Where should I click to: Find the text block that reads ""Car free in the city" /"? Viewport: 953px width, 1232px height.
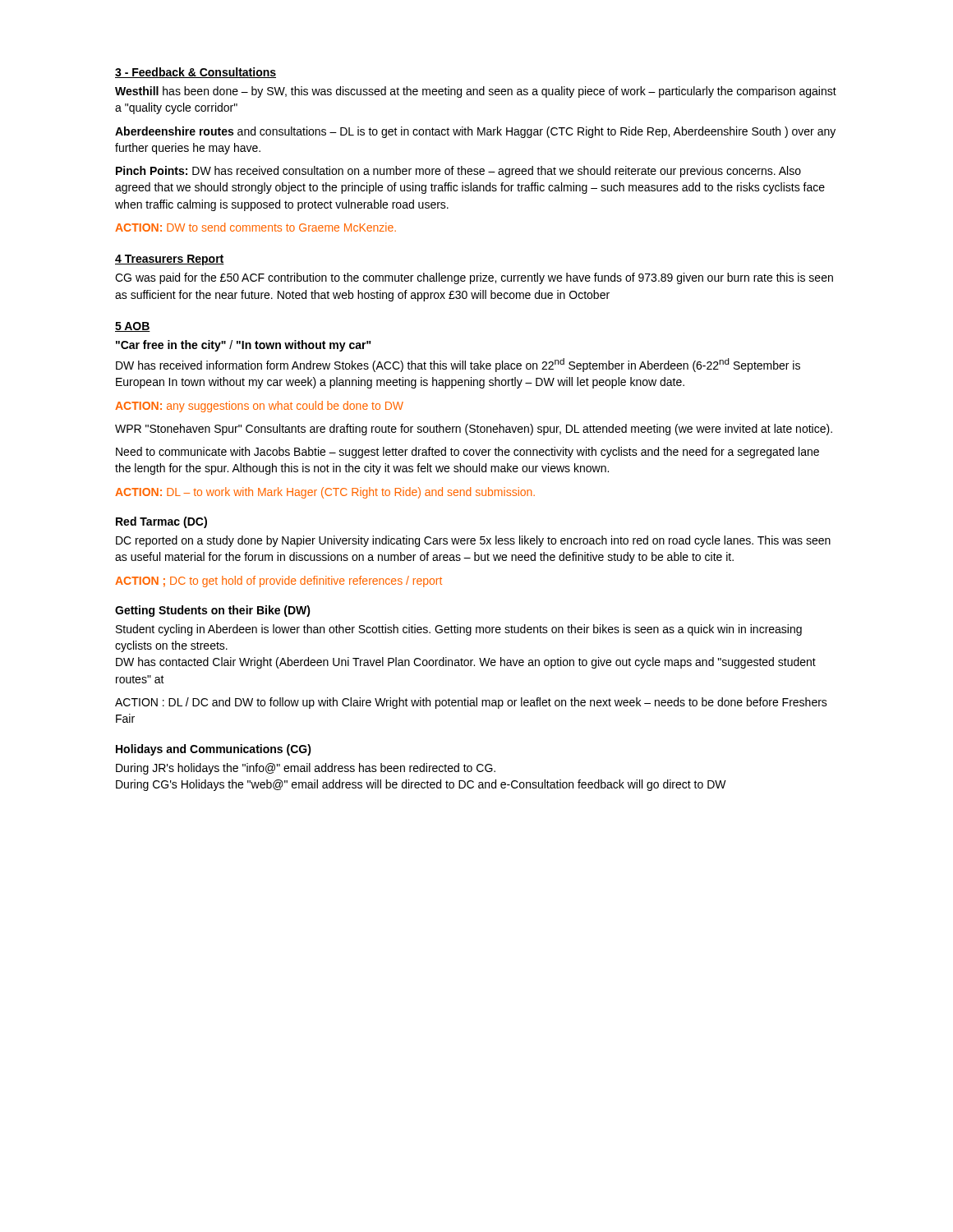point(243,345)
